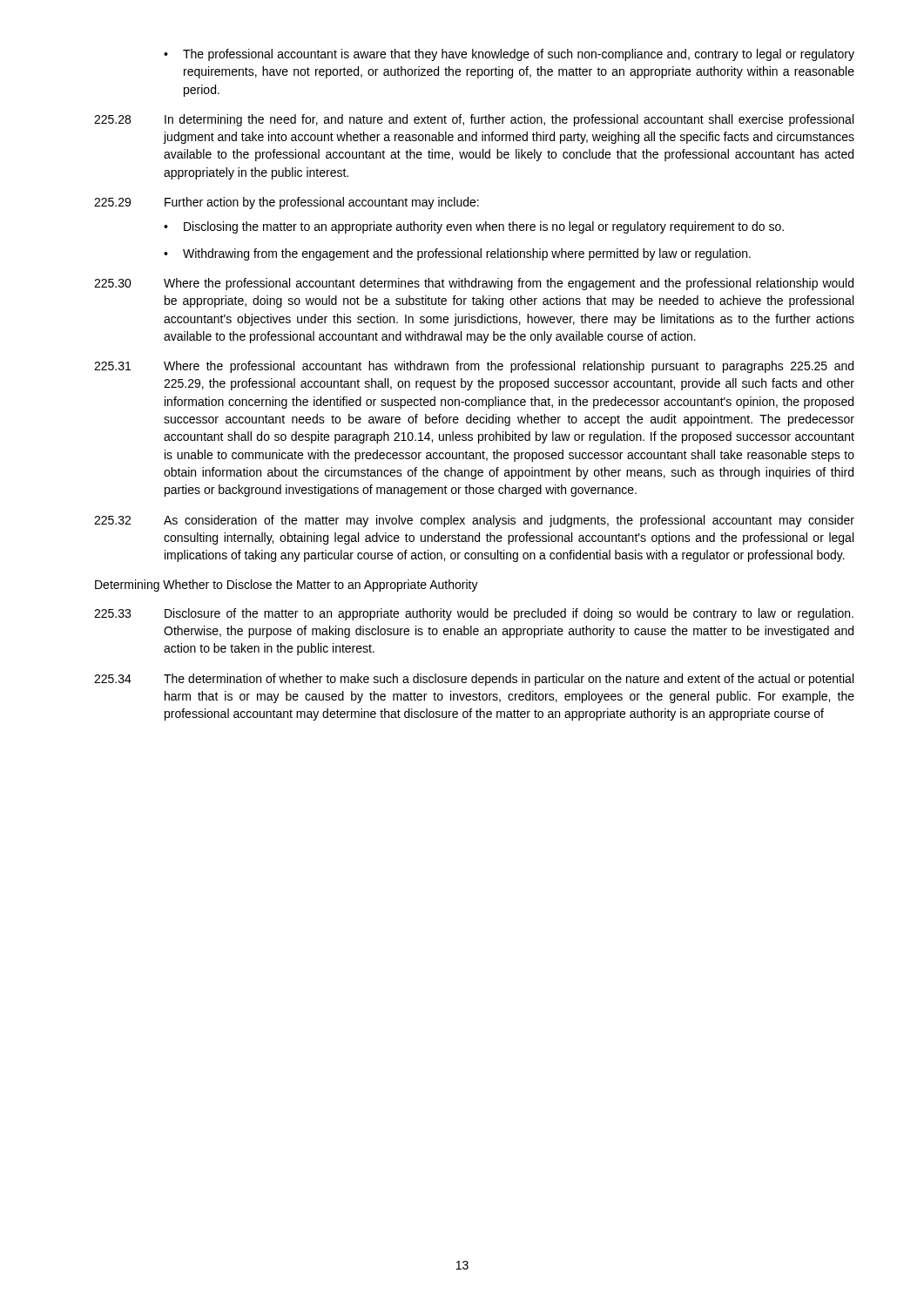924x1307 pixels.
Task: Select the text block containing "31 Where the professional accountant has"
Action: (474, 428)
